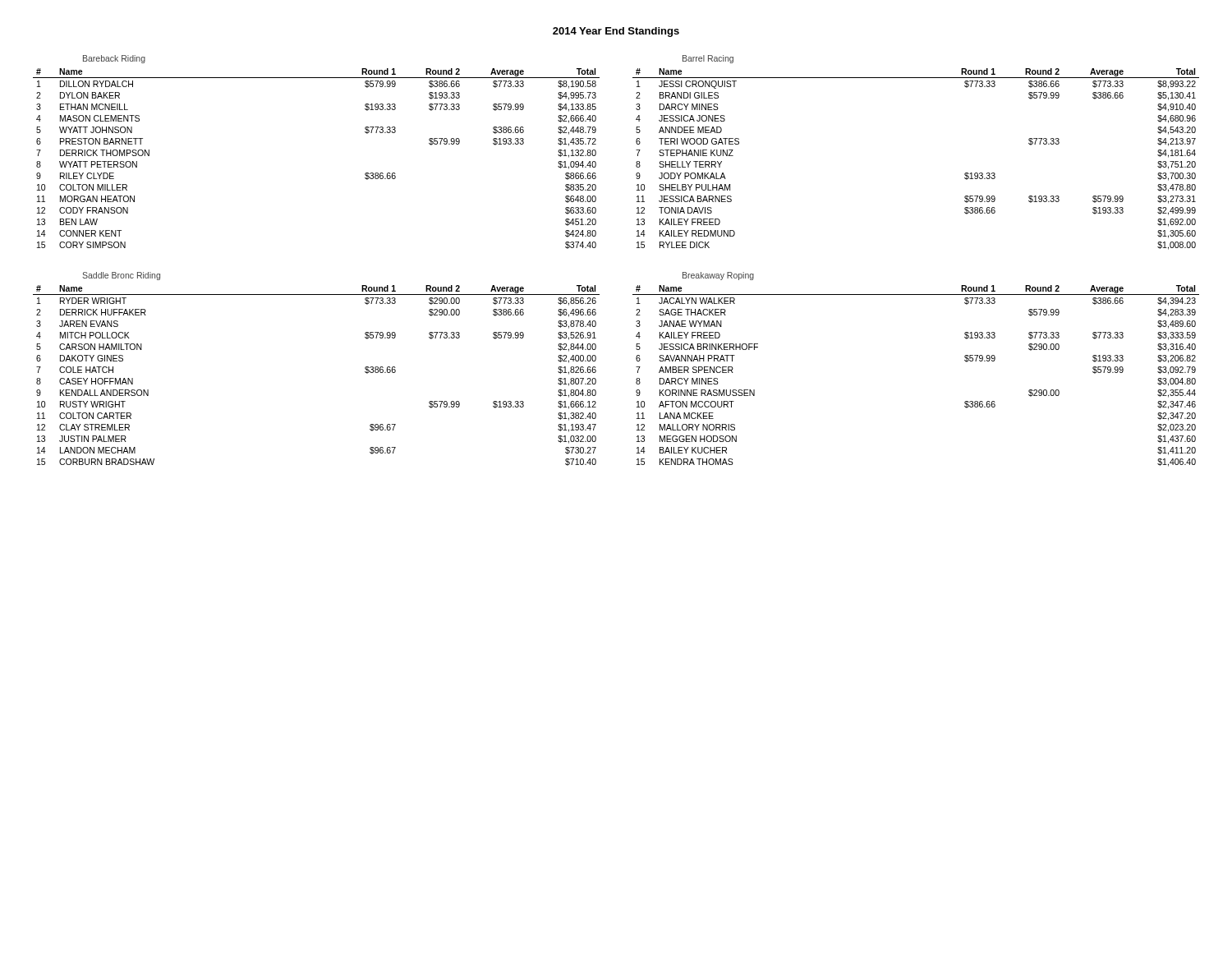
Task: Locate the text "Barrel Racing"
Action: (708, 58)
